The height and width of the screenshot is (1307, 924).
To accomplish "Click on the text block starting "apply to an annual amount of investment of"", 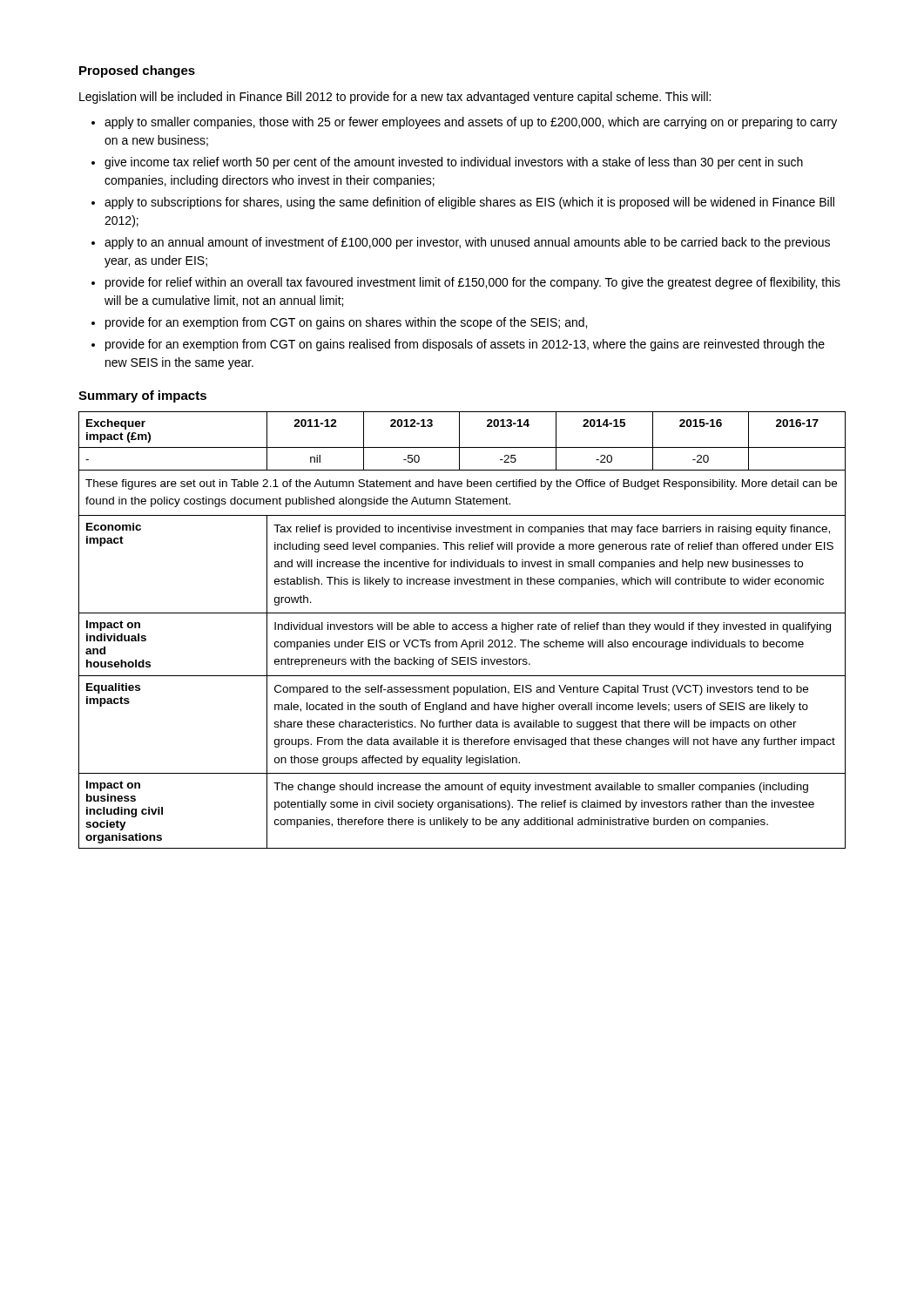I will point(467,251).
